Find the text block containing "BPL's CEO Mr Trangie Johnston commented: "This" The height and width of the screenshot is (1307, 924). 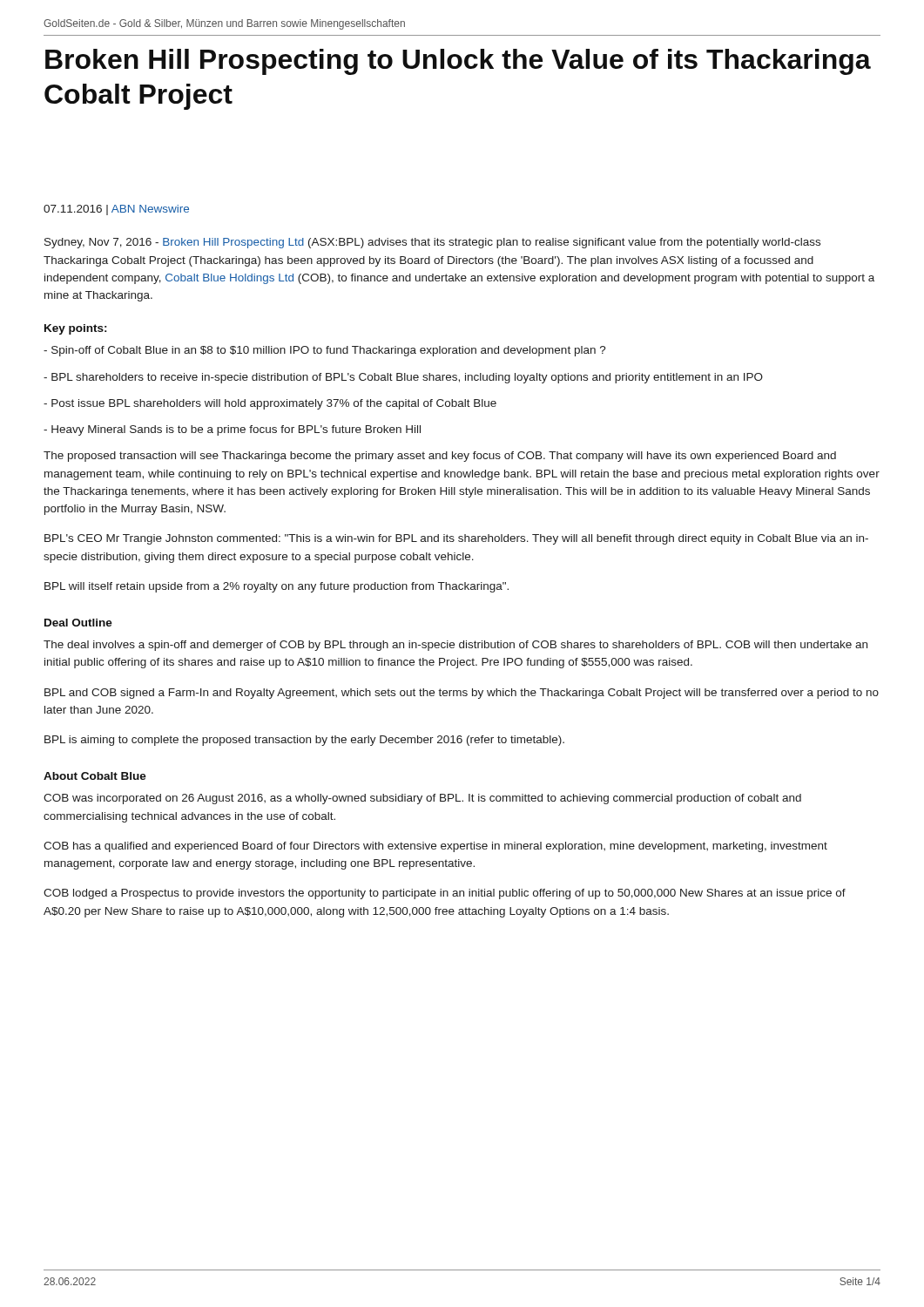tap(456, 547)
